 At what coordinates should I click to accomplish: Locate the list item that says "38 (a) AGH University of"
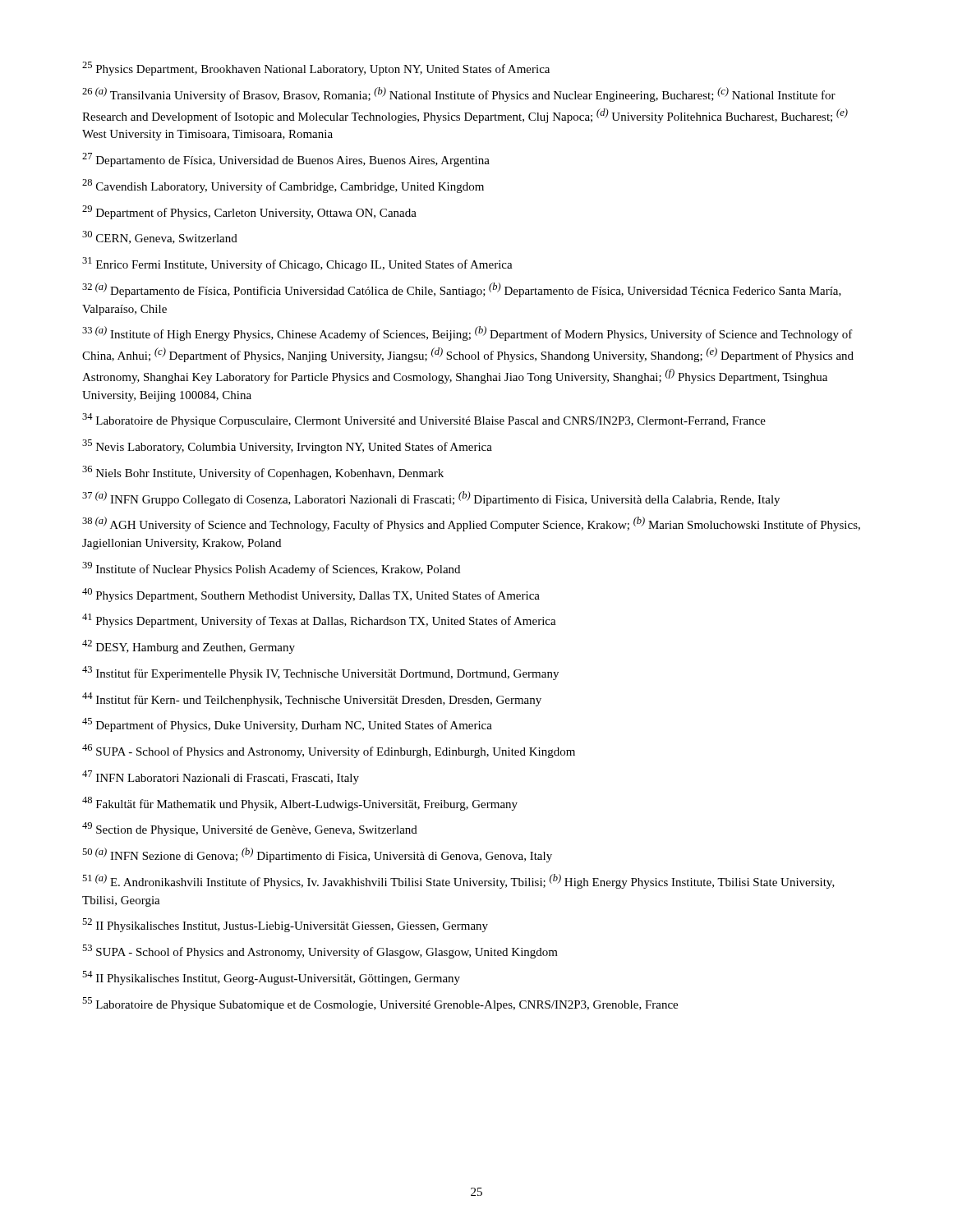click(471, 532)
